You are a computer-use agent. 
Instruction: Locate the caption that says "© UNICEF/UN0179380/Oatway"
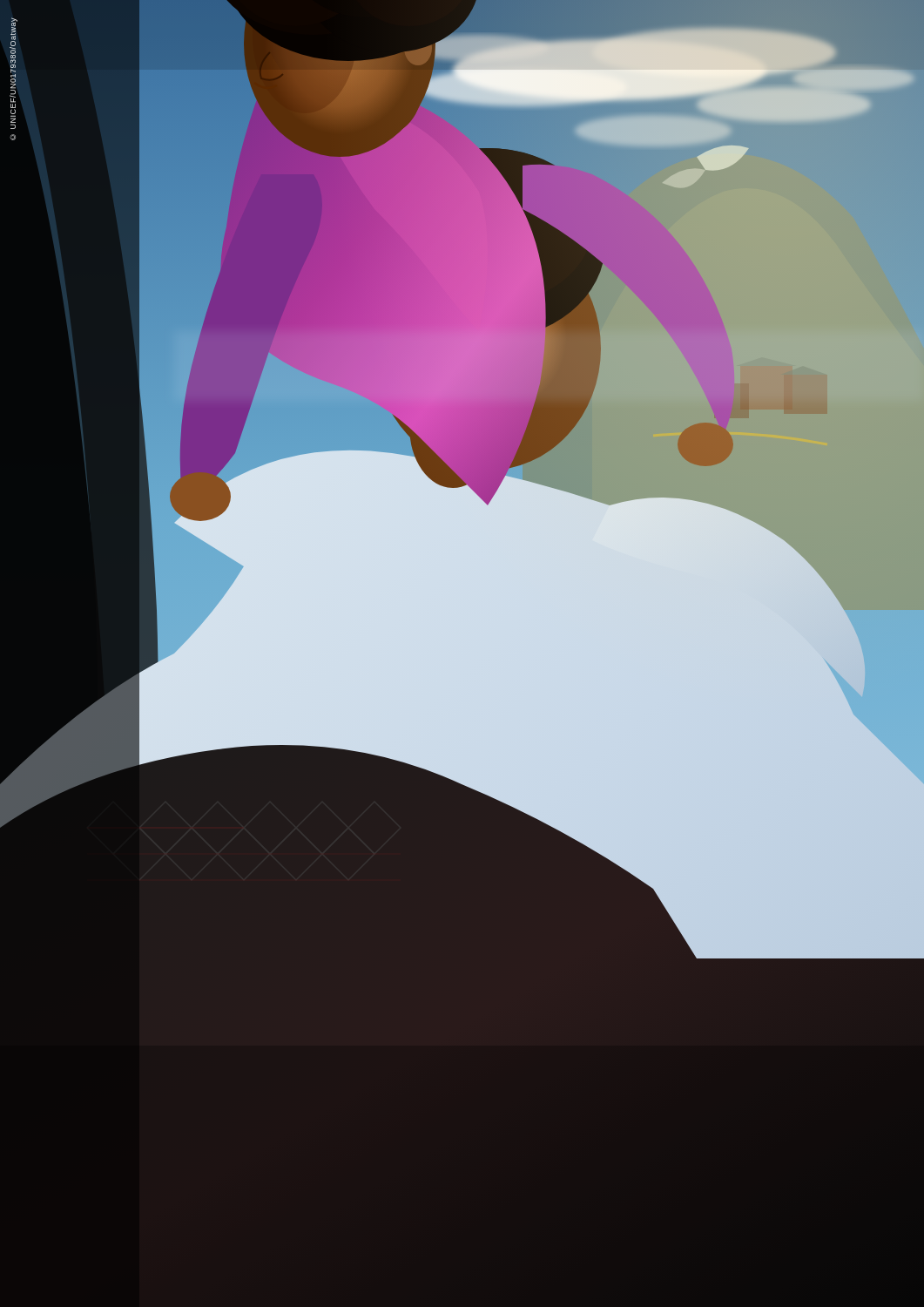click(13, 79)
